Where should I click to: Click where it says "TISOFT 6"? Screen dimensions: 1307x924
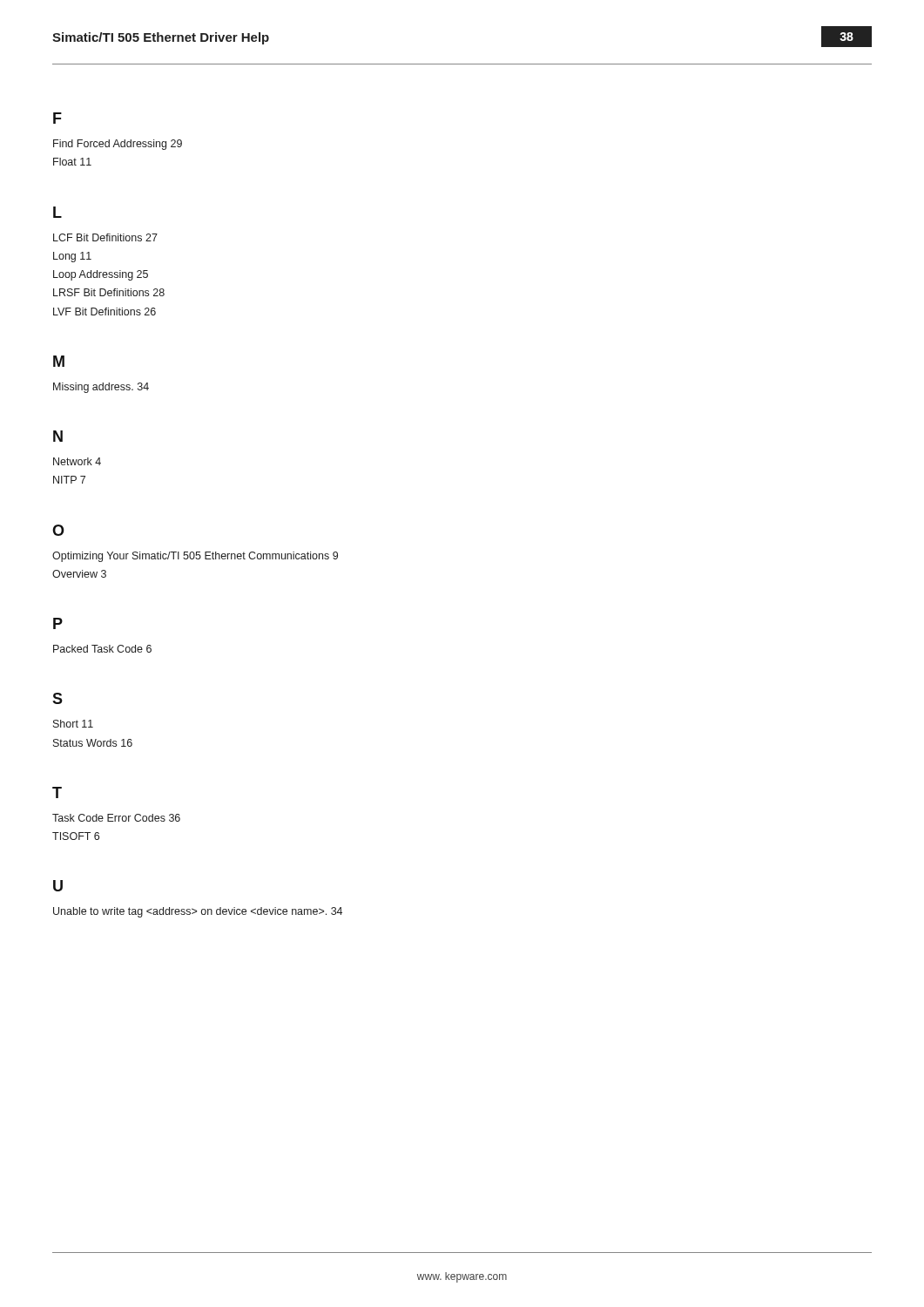[76, 836]
